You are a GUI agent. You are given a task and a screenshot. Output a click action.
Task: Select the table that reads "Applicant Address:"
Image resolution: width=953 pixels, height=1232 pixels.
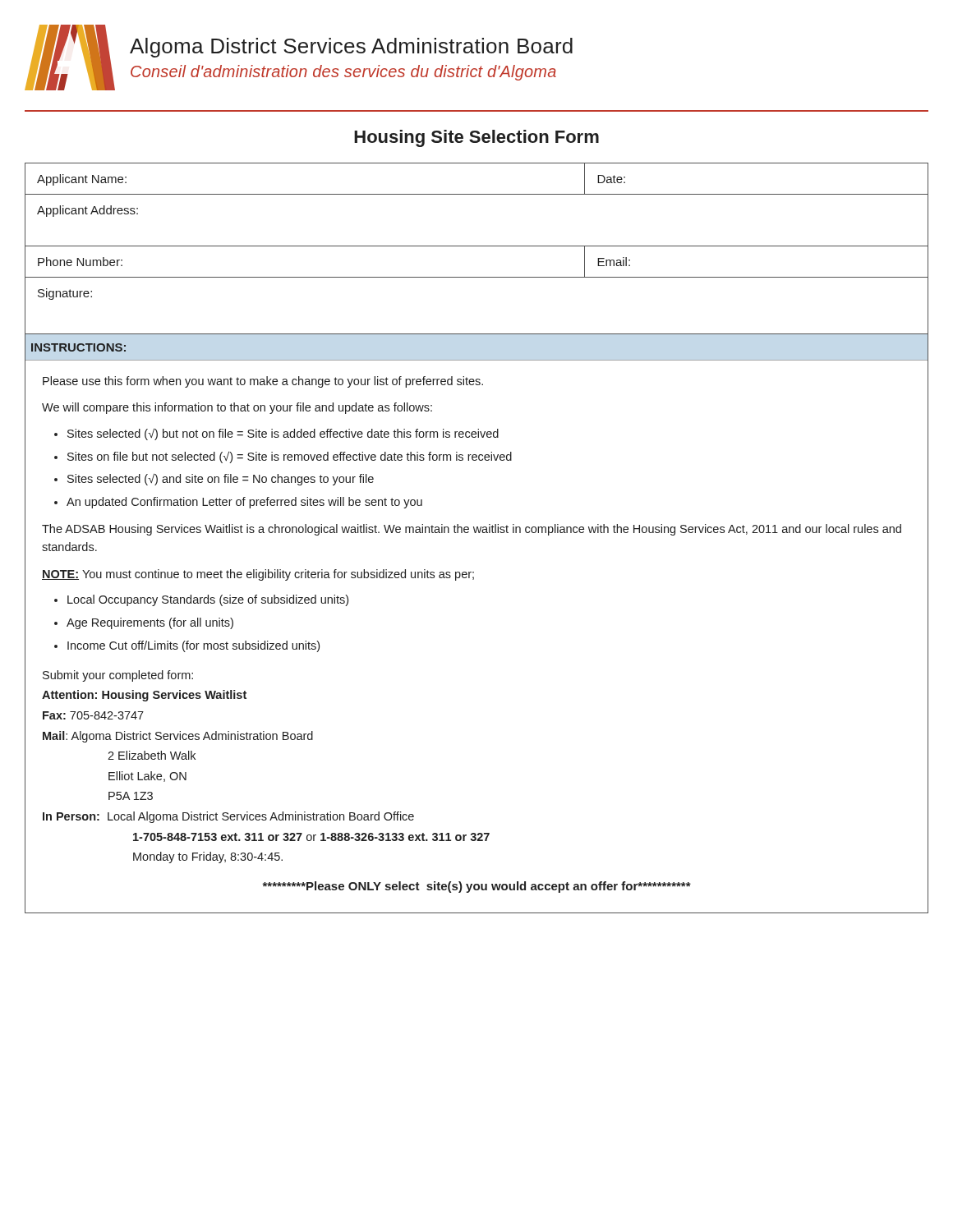[476, 248]
